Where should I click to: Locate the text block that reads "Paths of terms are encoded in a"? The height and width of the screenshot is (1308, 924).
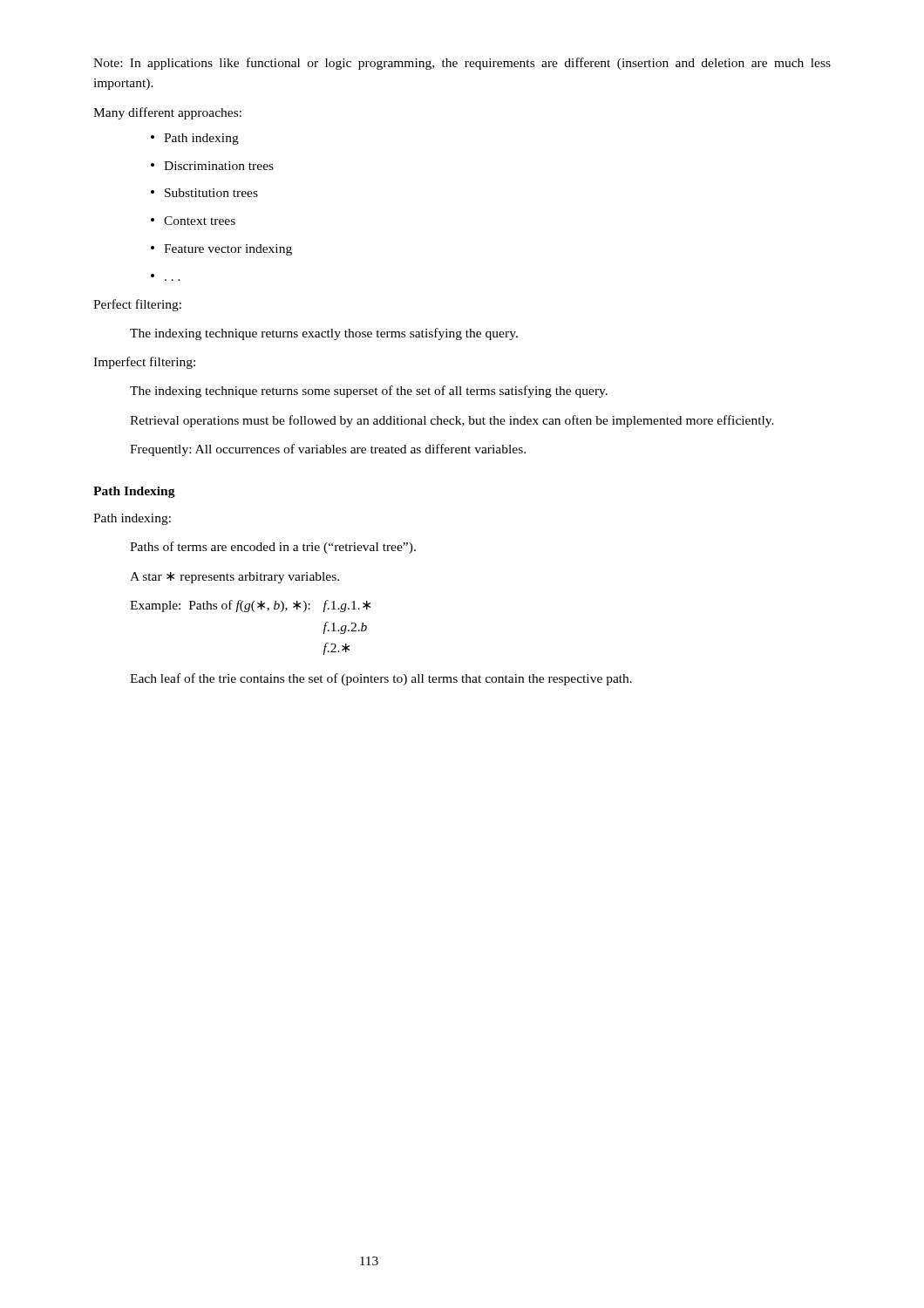pos(273,548)
